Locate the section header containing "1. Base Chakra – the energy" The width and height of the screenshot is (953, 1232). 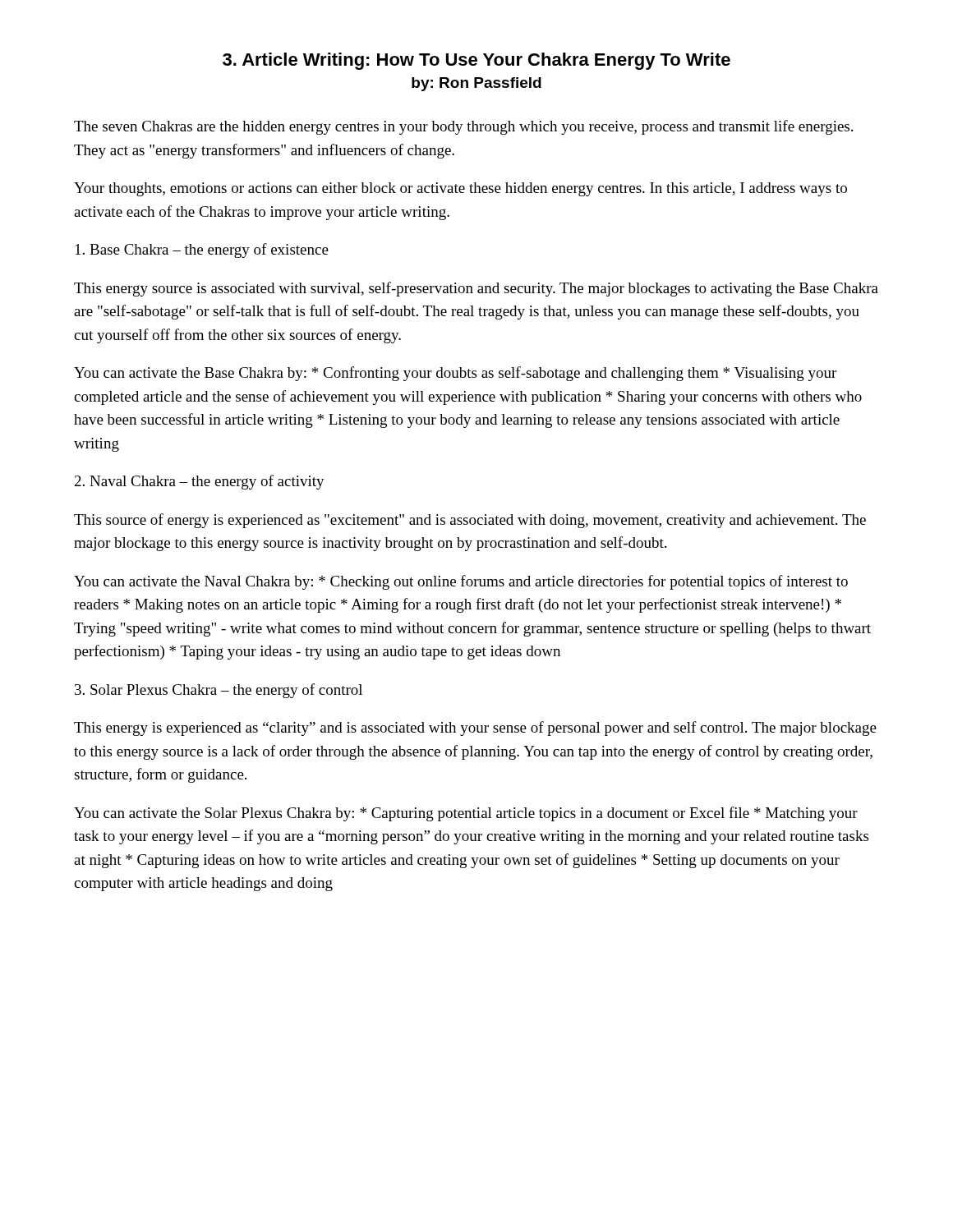(201, 249)
